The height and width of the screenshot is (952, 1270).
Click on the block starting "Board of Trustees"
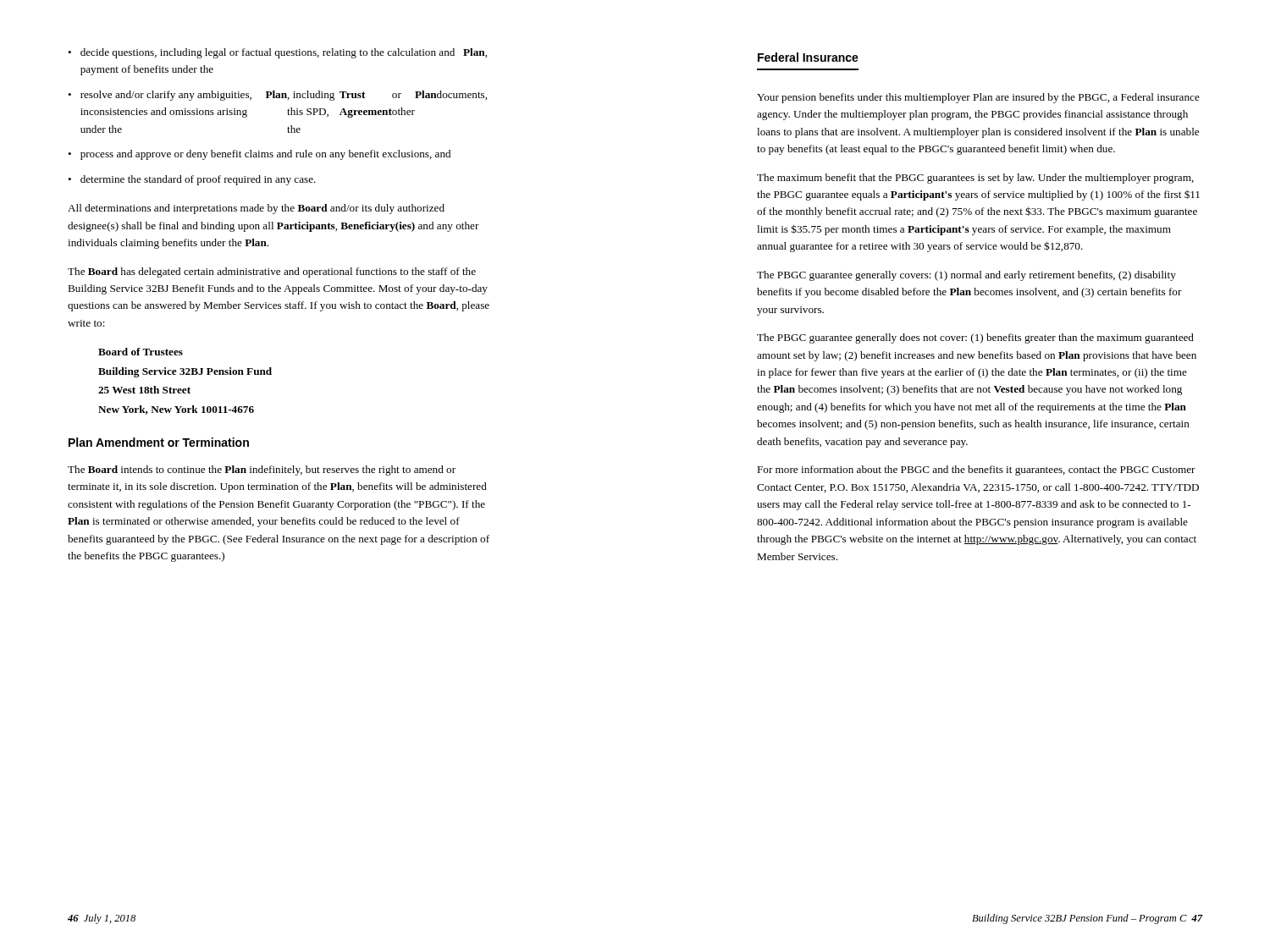click(185, 380)
